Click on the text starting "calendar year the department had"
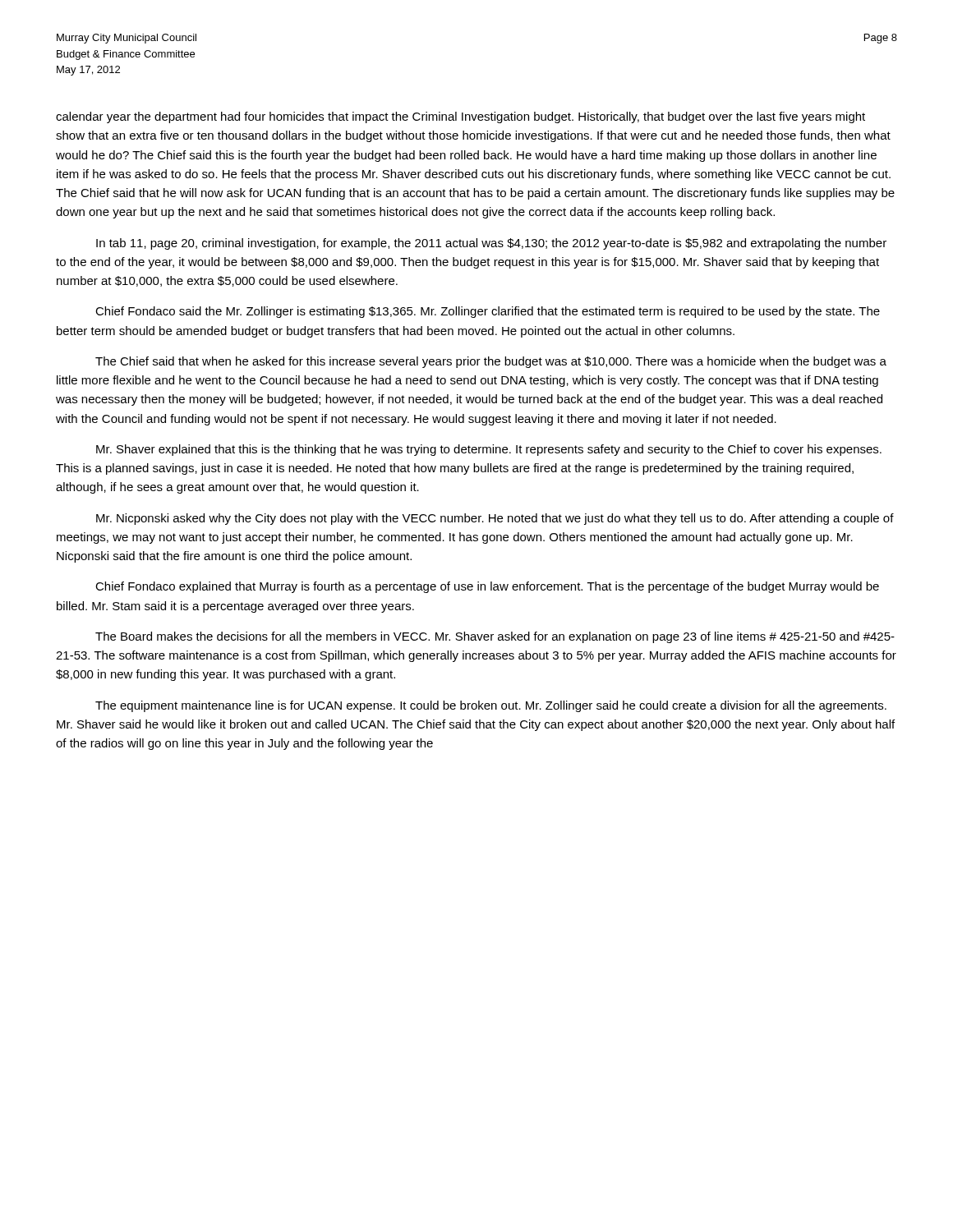 pyautogui.click(x=475, y=164)
